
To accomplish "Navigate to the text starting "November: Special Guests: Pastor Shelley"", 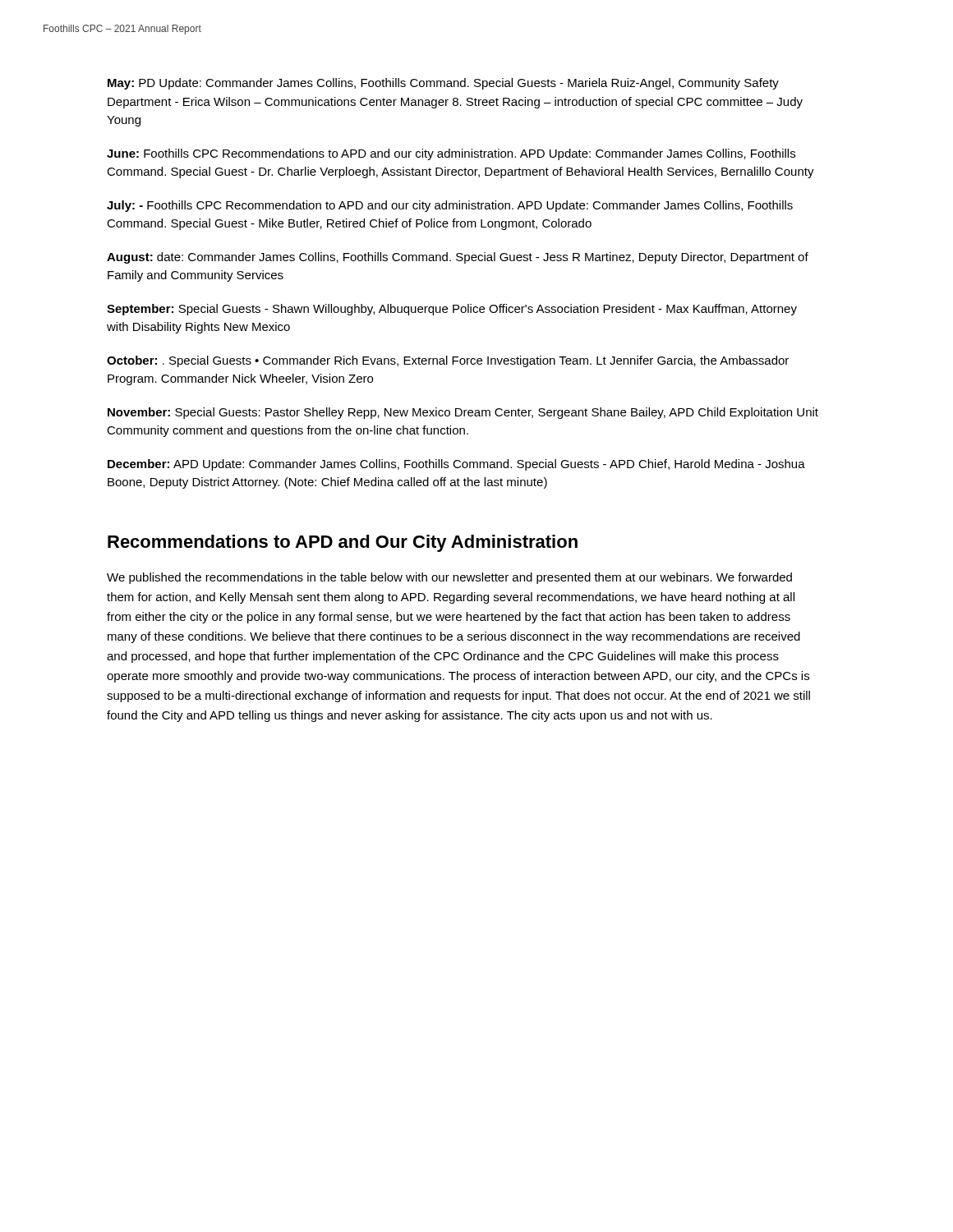I will click(x=463, y=421).
